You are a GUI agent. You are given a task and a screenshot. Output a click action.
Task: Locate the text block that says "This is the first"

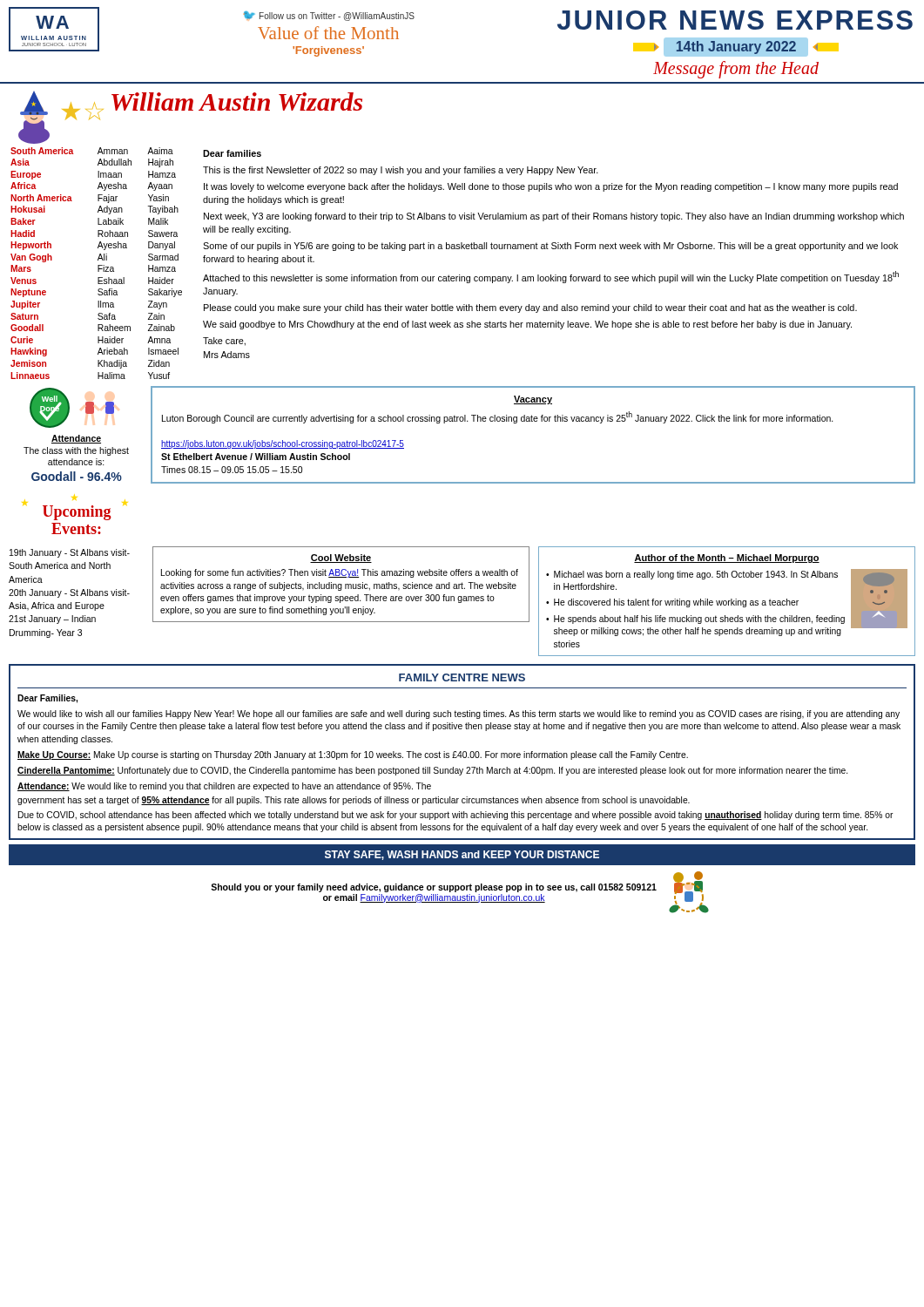coord(401,170)
